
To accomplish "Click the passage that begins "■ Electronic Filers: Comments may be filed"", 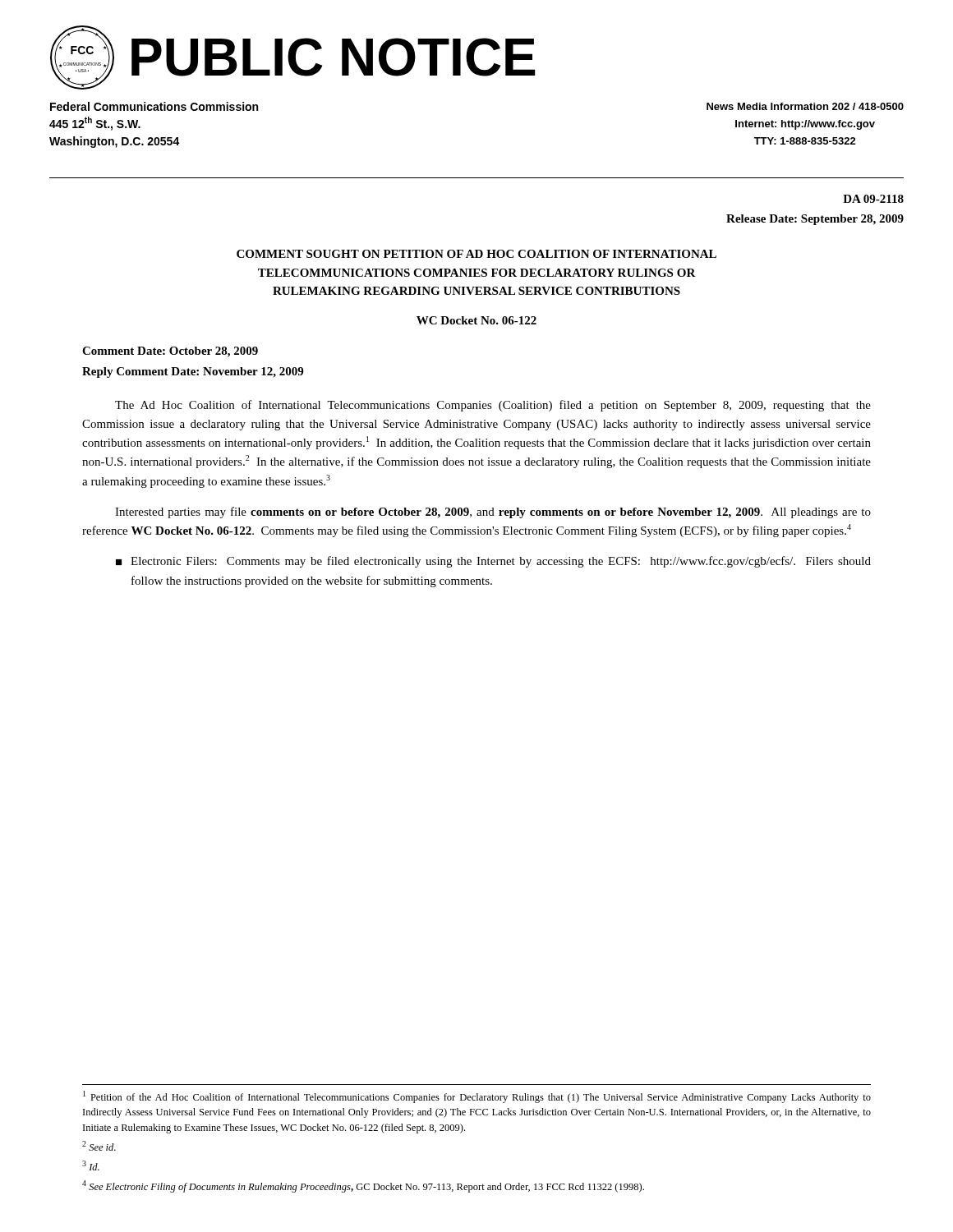I will point(493,571).
